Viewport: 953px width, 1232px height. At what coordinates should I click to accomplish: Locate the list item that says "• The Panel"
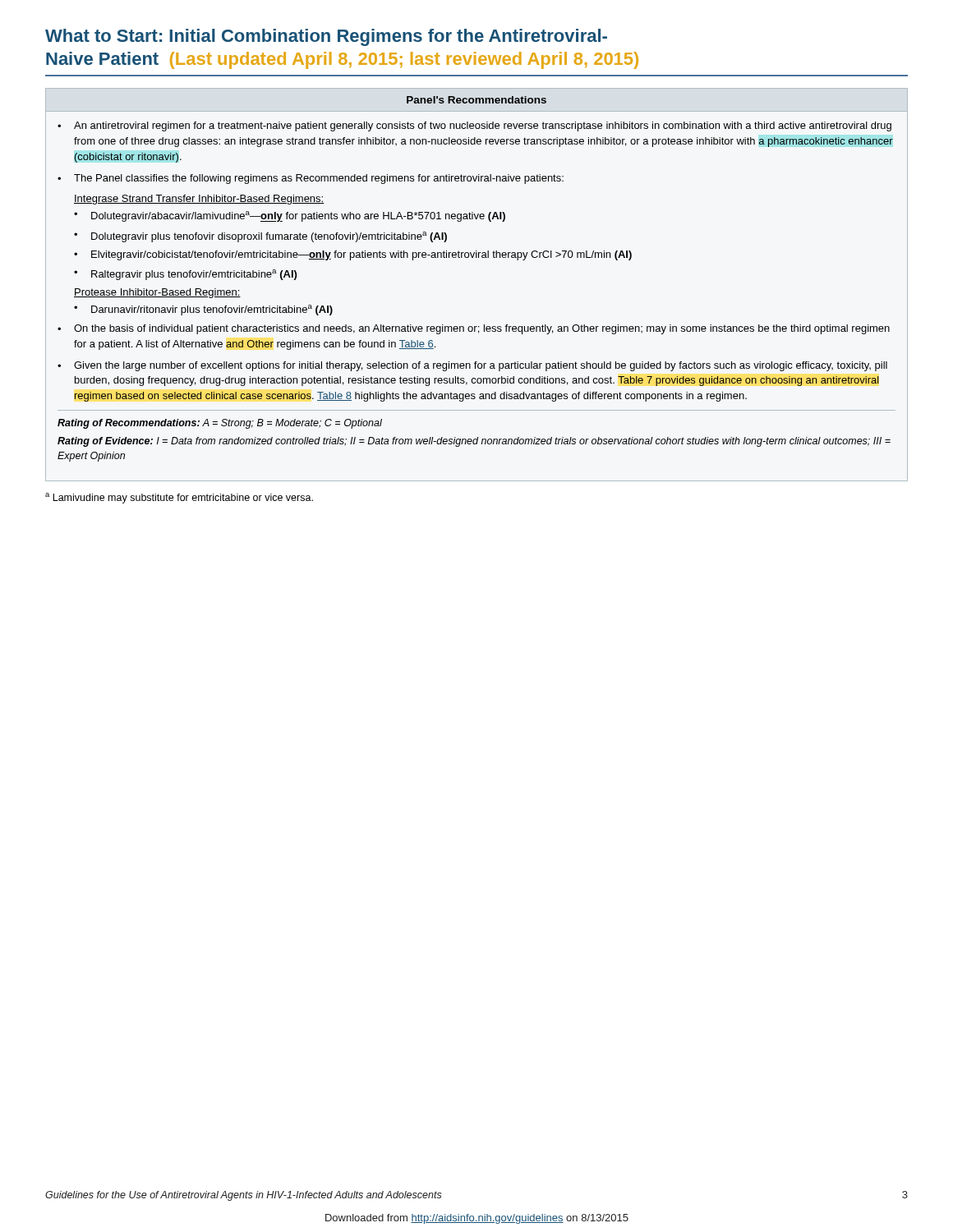(476, 179)
